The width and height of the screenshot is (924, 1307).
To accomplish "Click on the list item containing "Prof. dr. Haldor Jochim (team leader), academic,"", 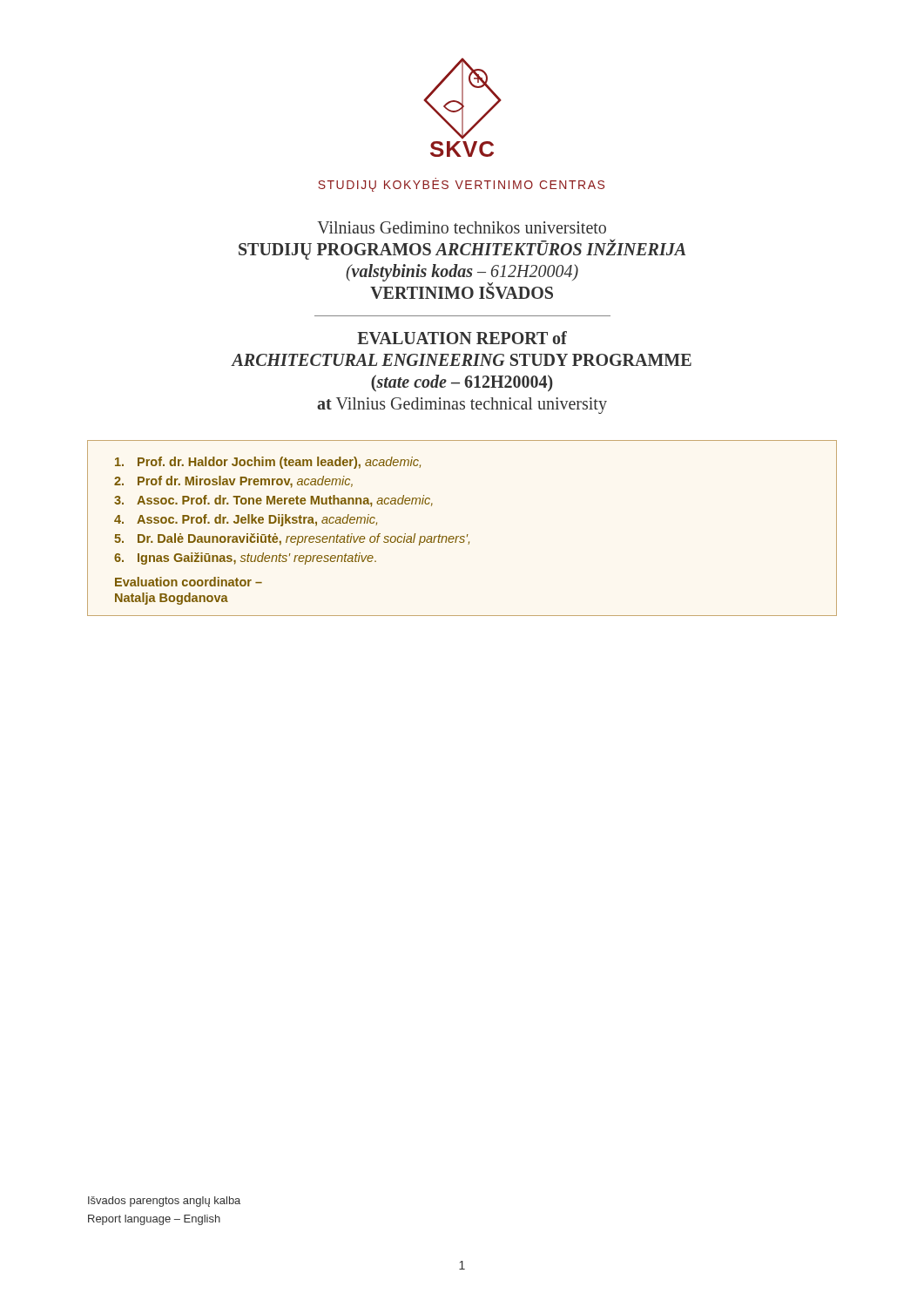I will (268, 462).
